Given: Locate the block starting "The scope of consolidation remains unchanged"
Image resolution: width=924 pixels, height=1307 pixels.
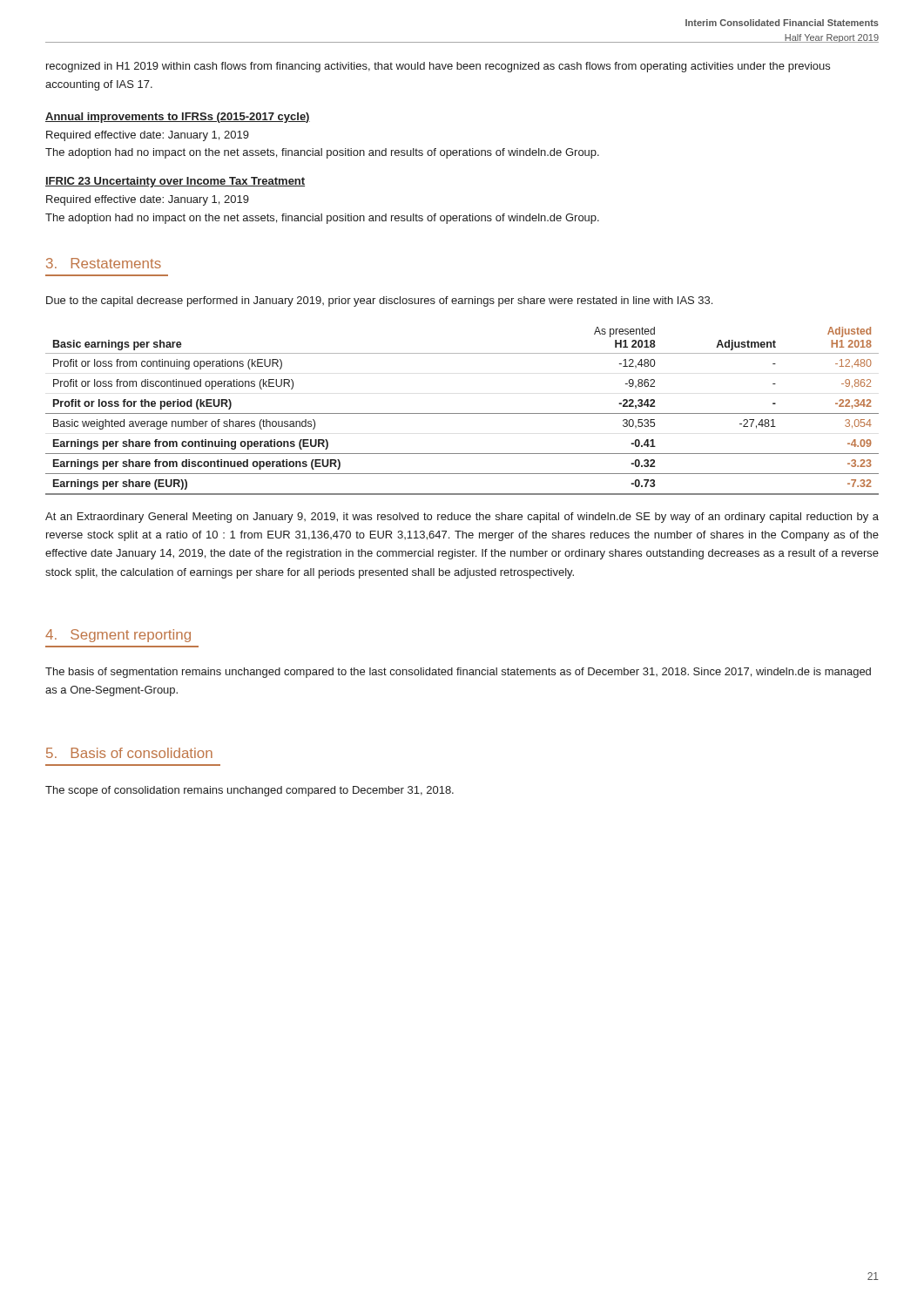Looking at the screenshot, I should pos(250,790).
